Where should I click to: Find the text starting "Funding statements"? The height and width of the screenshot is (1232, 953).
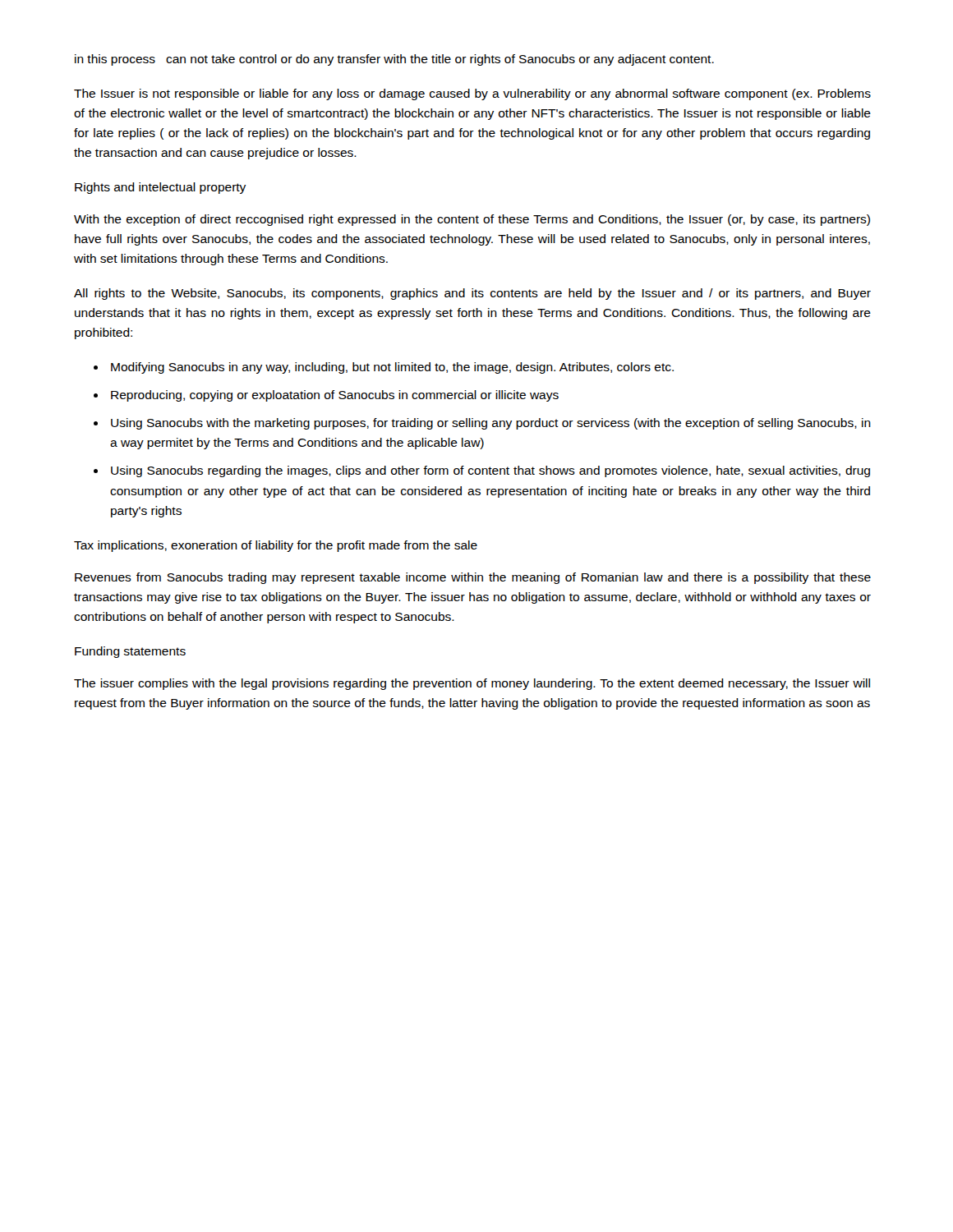pos(130,651)
